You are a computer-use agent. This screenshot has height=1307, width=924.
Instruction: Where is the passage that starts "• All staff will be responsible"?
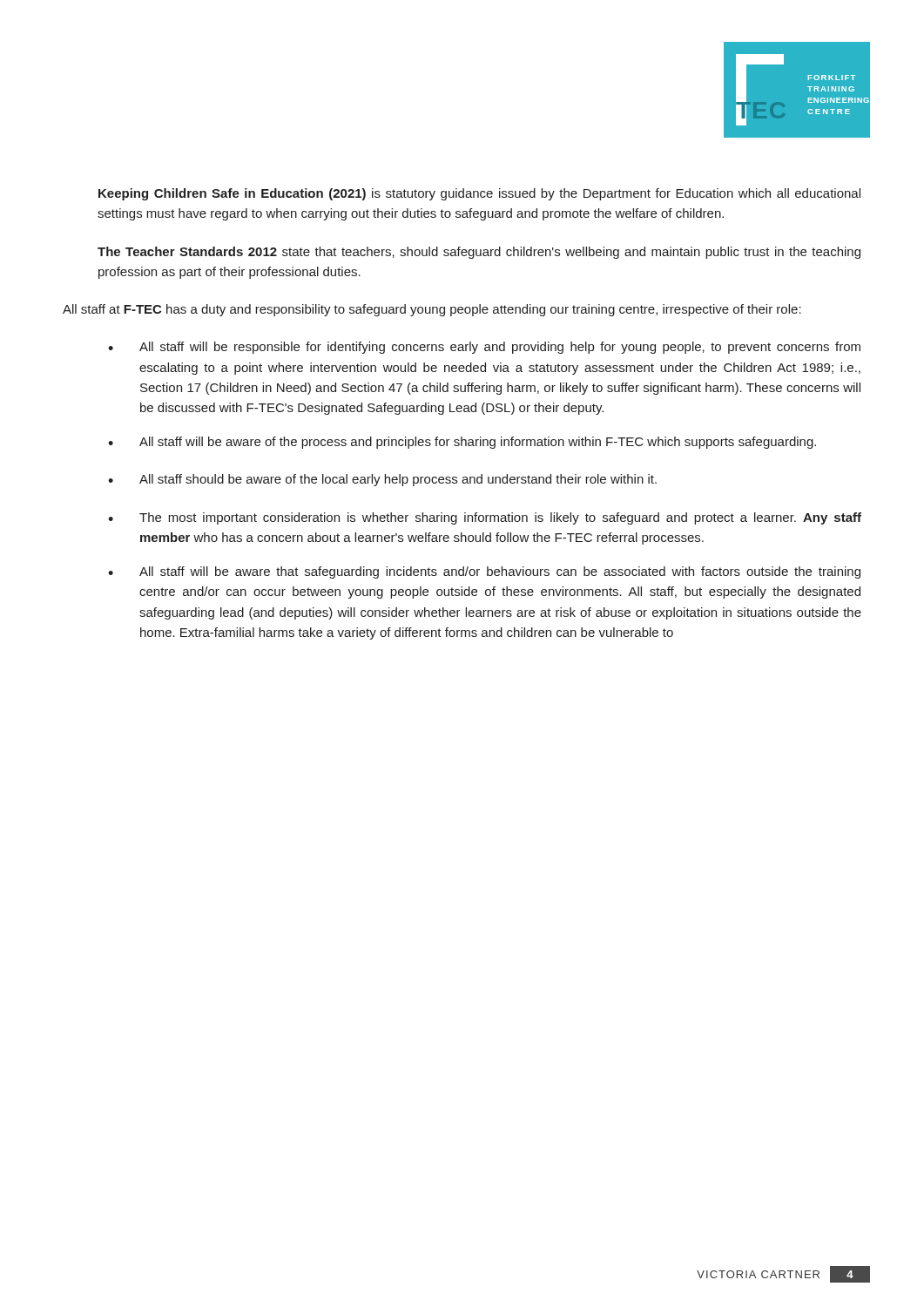pos(485,377)
